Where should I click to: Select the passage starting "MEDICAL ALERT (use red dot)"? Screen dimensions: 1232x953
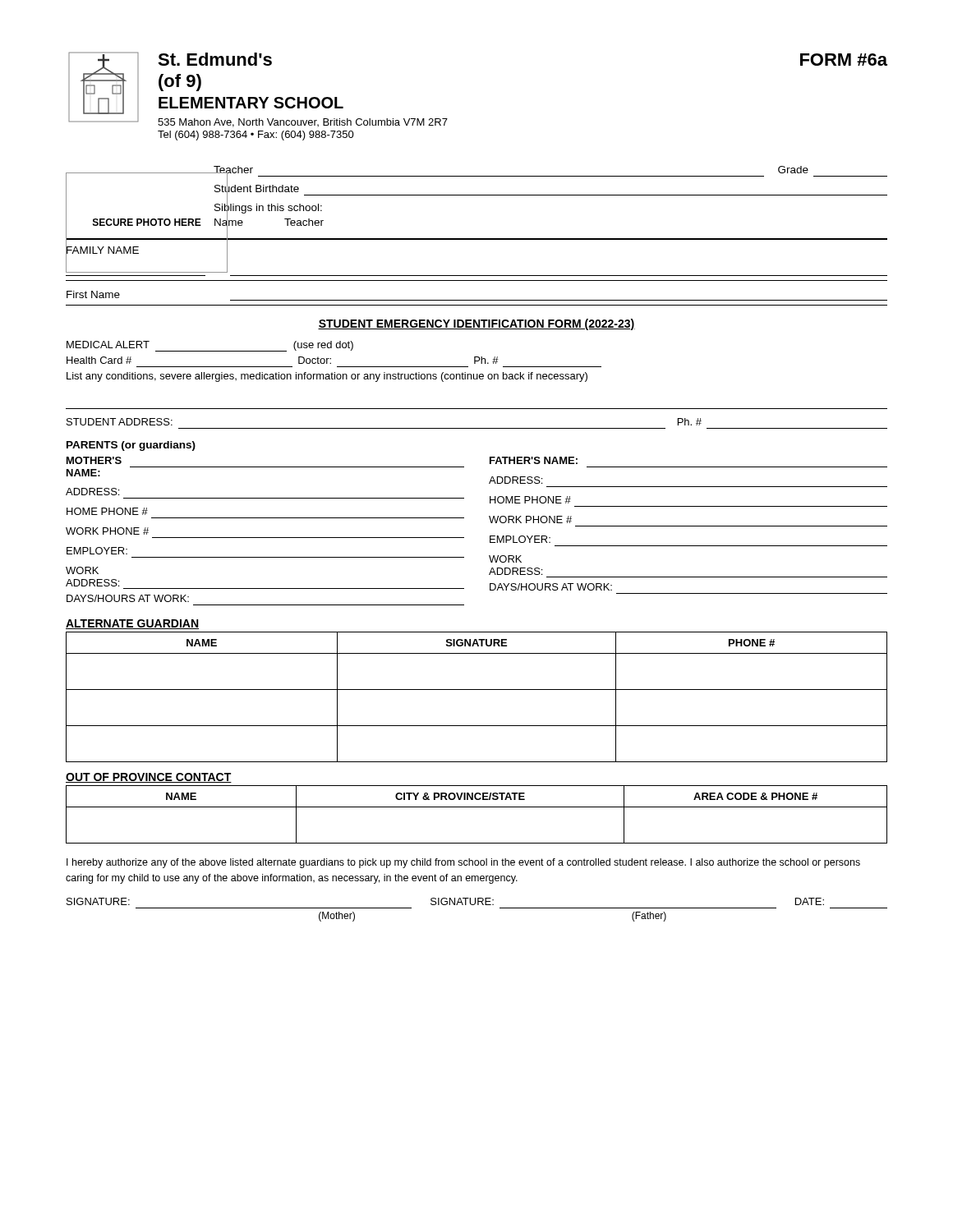(x=210, y=345)
